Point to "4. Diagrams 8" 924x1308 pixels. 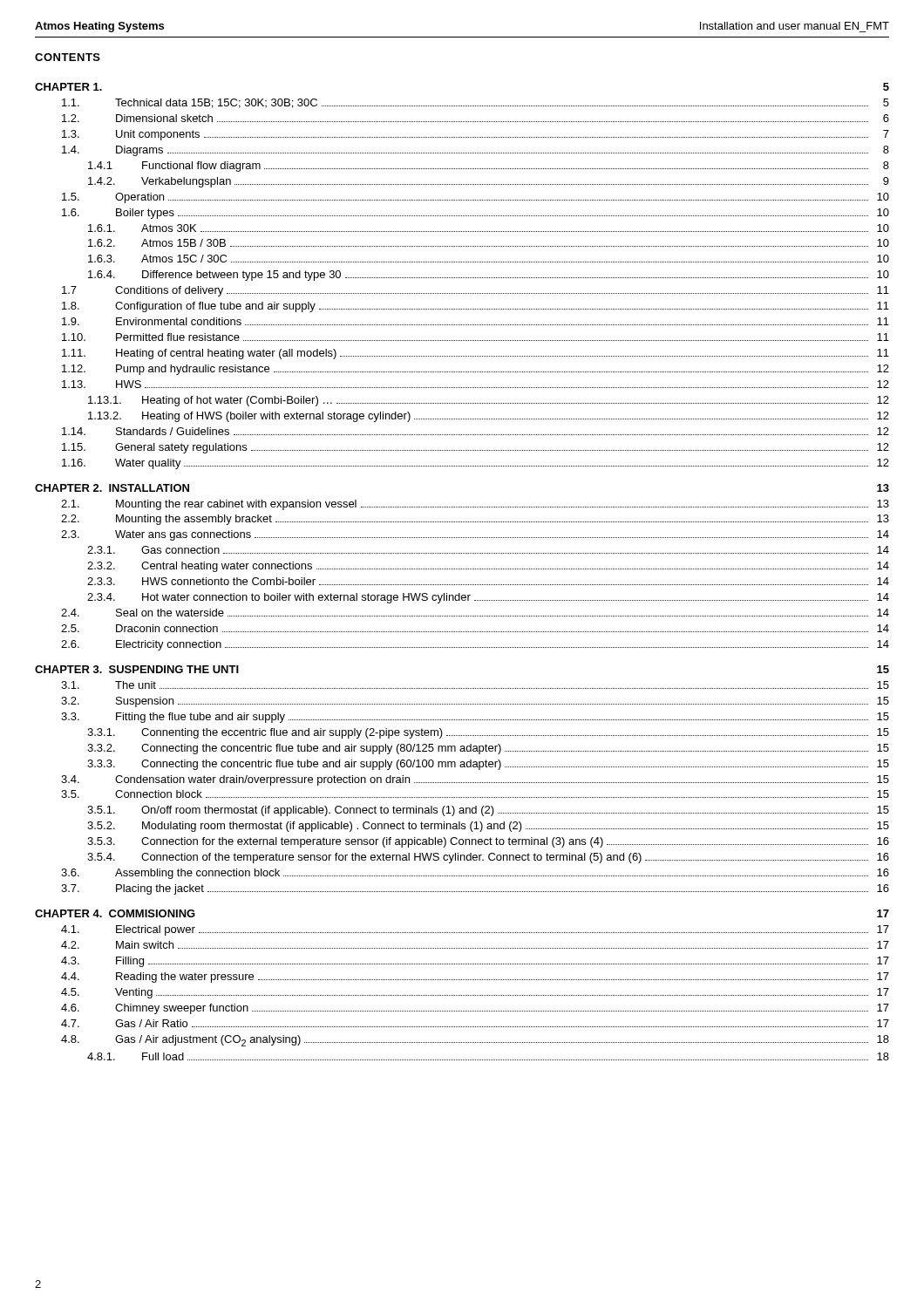[x=462, y=150]
